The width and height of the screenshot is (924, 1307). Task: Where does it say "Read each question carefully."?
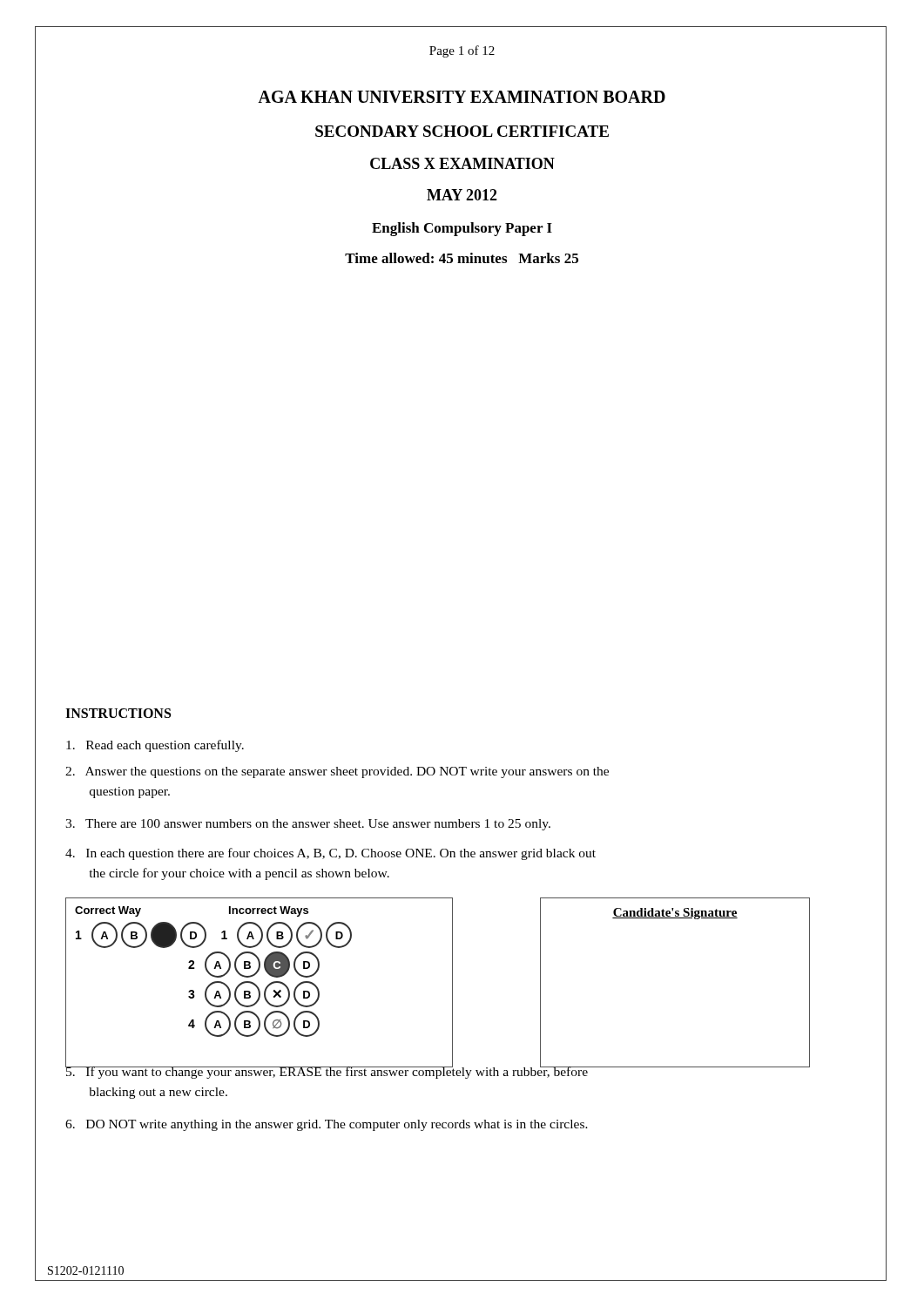(x=155, y=745)
